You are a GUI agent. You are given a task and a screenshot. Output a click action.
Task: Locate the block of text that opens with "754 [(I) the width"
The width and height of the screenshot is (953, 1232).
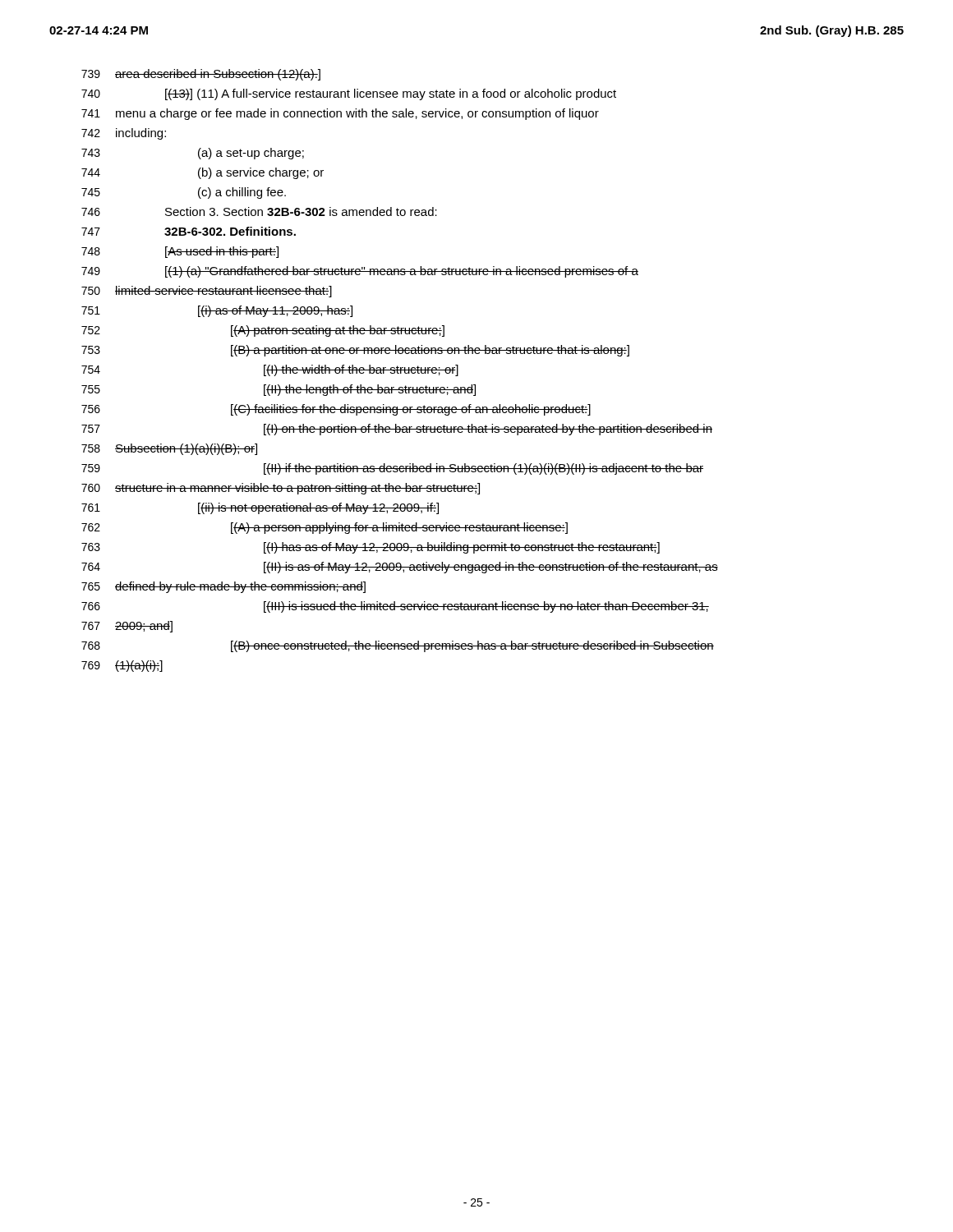(270, 370)
